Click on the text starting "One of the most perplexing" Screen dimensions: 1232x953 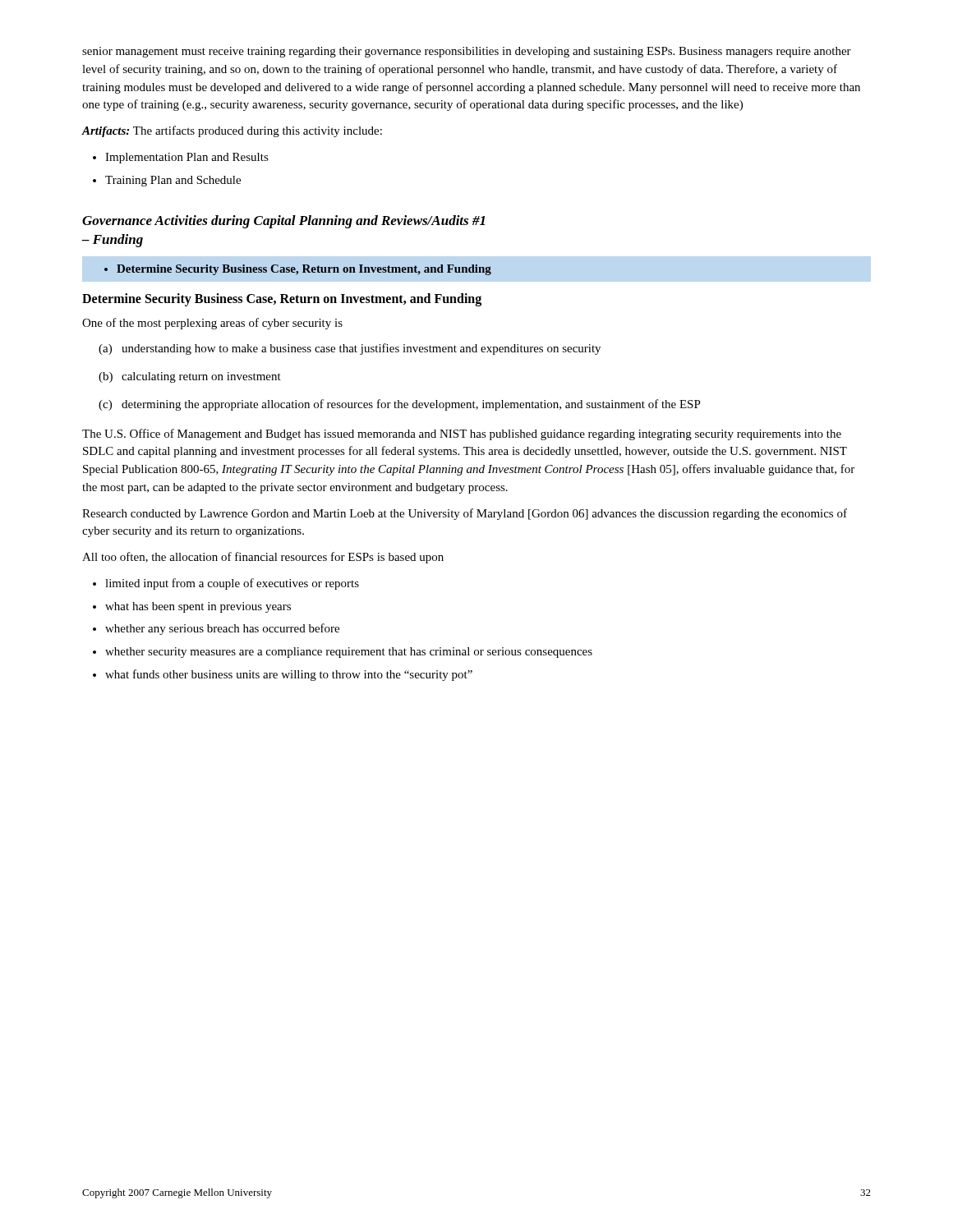[212, 324]
